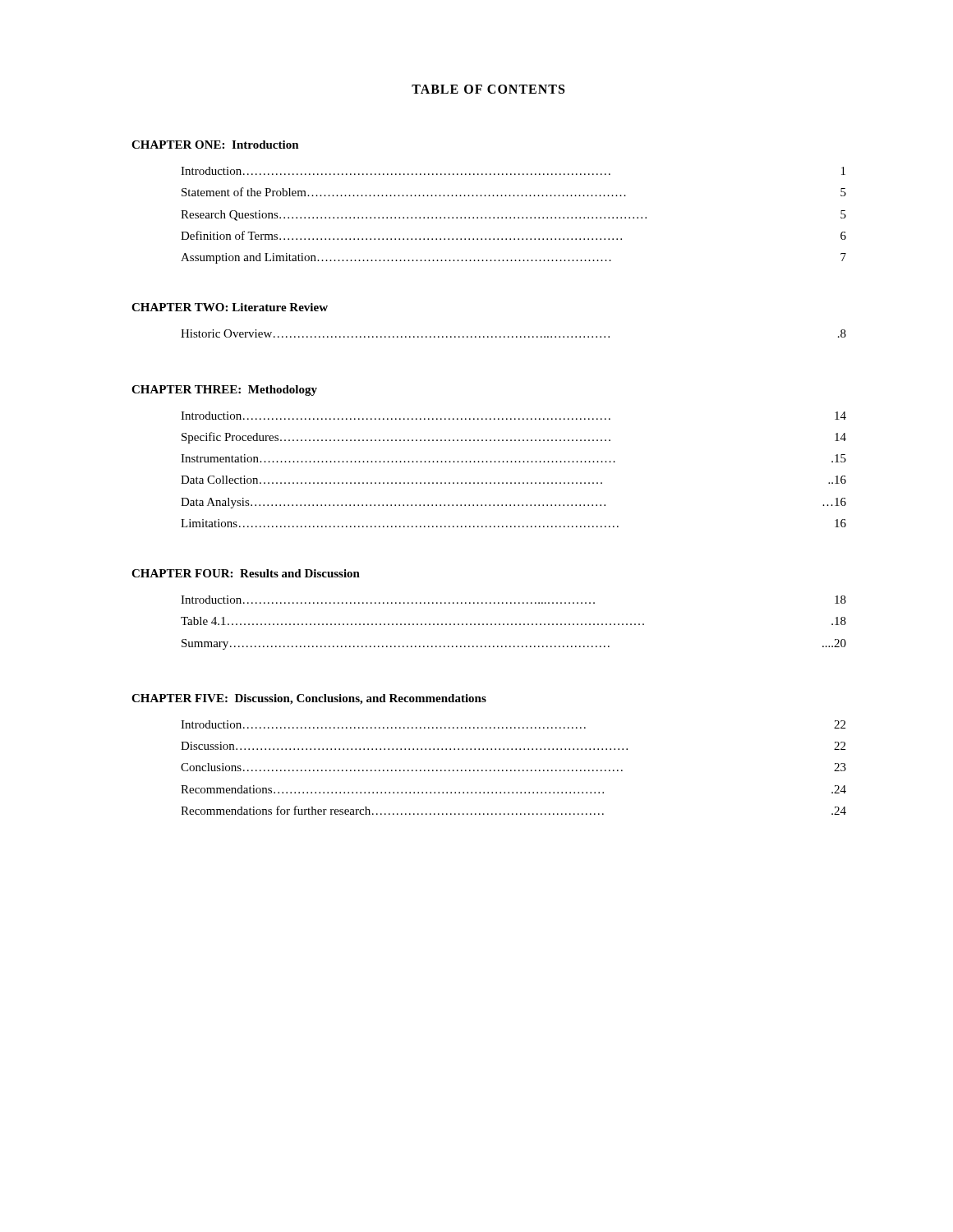The image size is (953, 1232).
Task: Locate the section header that says "CHAPTER FIVE: Discussion, Conclusions, and"
Action: pos(309,698)
